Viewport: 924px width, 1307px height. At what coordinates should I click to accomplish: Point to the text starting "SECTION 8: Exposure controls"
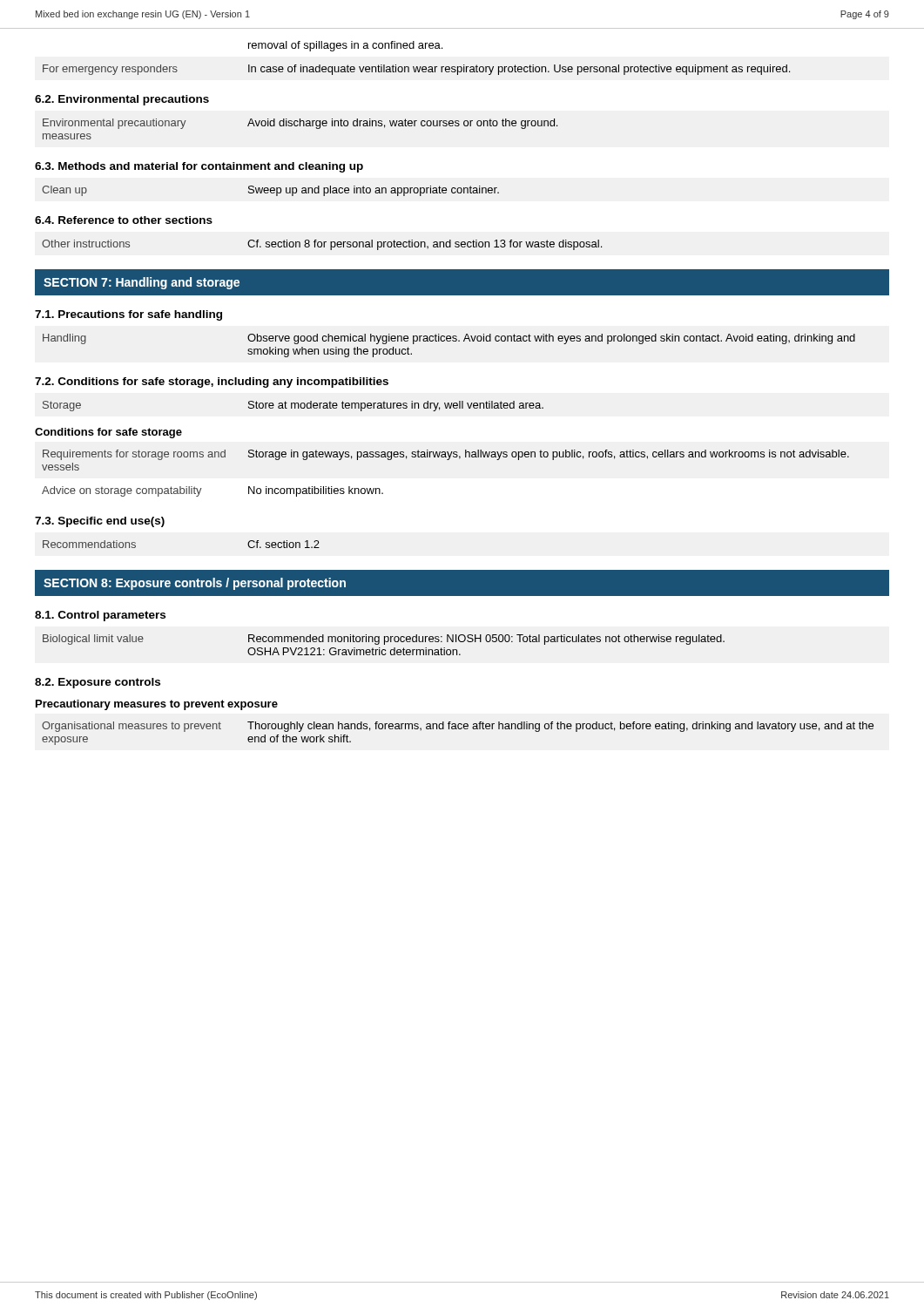(195, 583)
